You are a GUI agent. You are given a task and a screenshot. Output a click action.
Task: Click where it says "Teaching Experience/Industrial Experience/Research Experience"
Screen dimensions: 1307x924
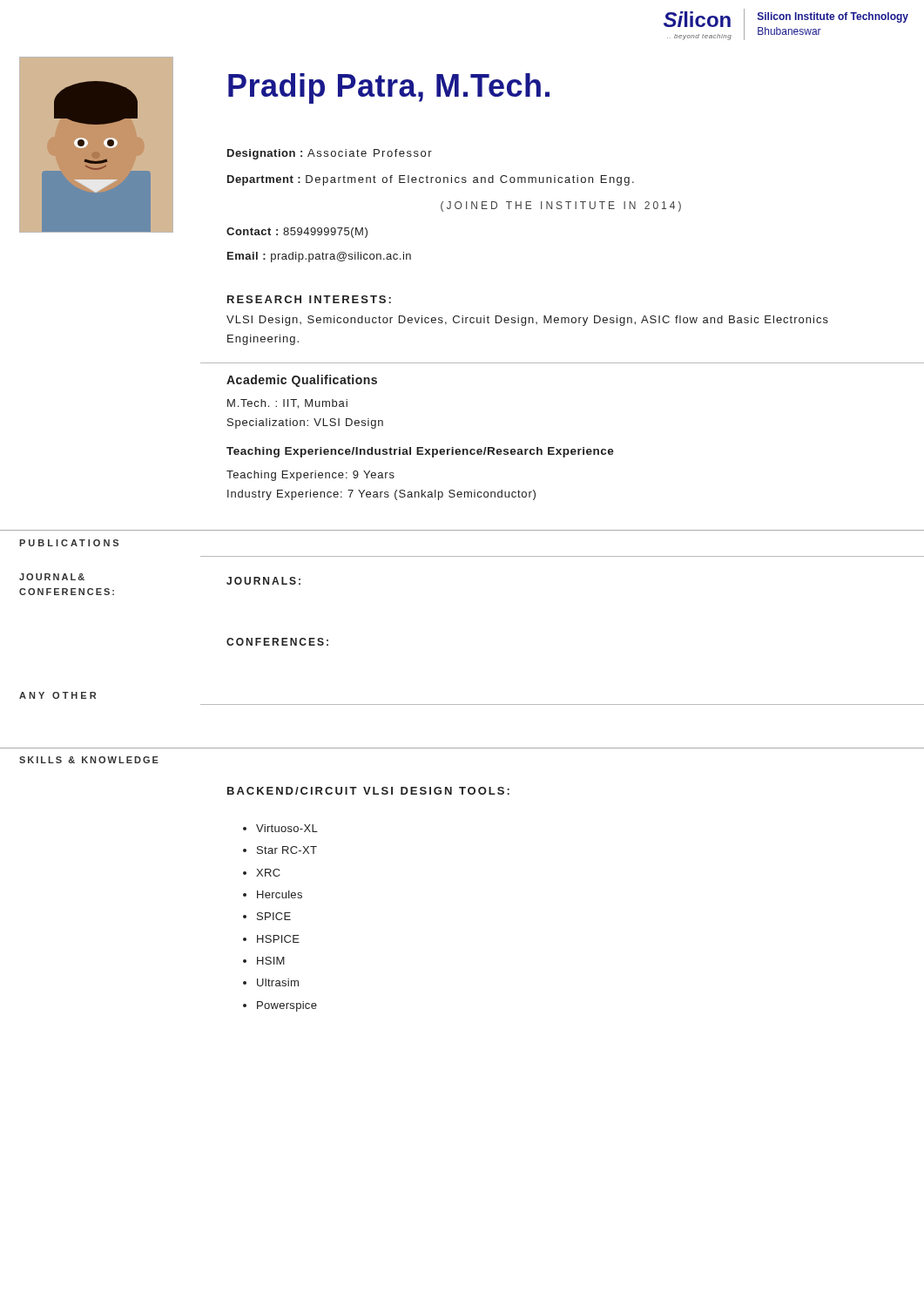562,451
